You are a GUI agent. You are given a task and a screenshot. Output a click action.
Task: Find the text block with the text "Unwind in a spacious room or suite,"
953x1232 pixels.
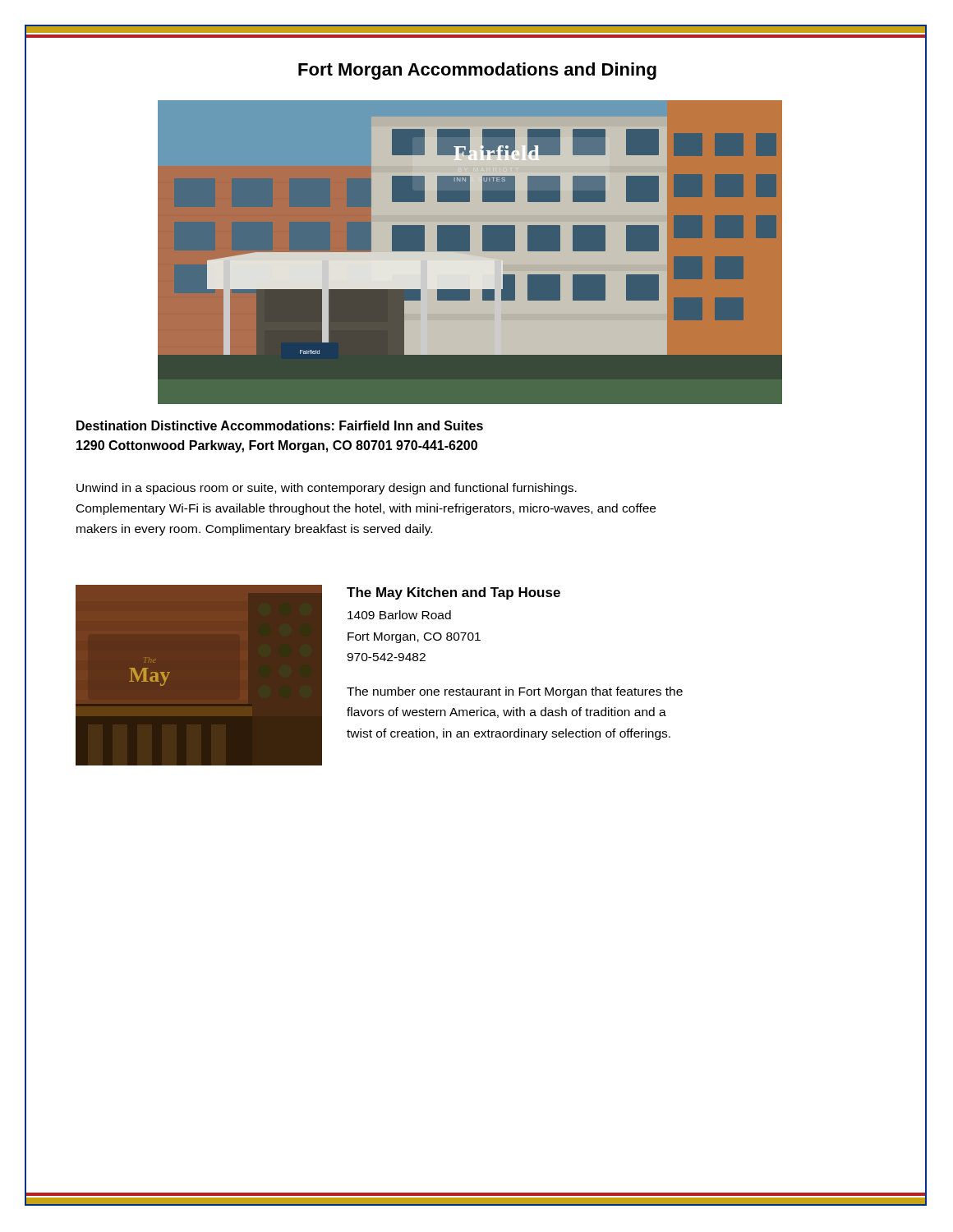pyautogui.click(x=366, y=508)
